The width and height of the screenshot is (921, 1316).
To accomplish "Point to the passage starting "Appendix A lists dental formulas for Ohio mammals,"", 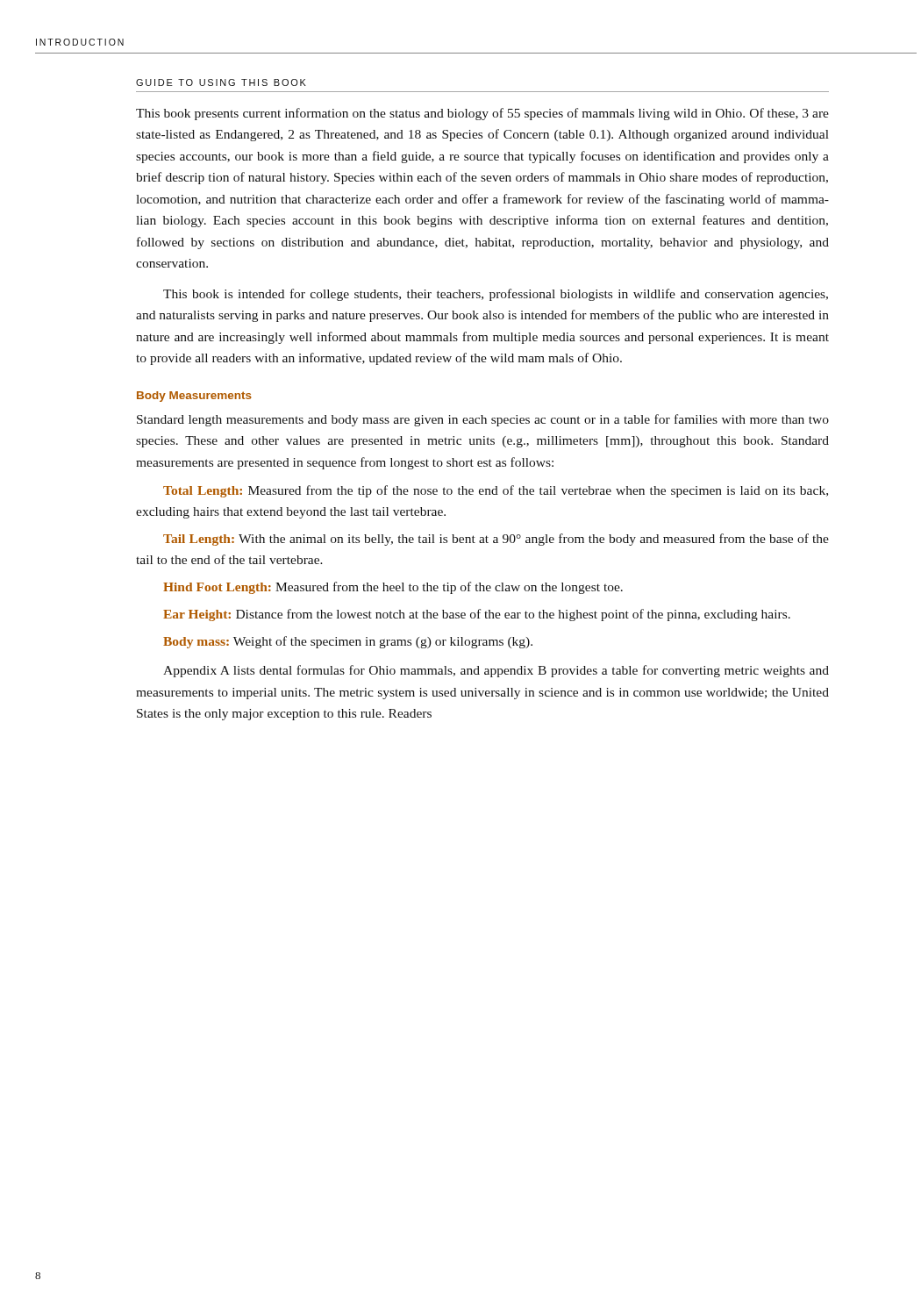I will click(482, 692).
